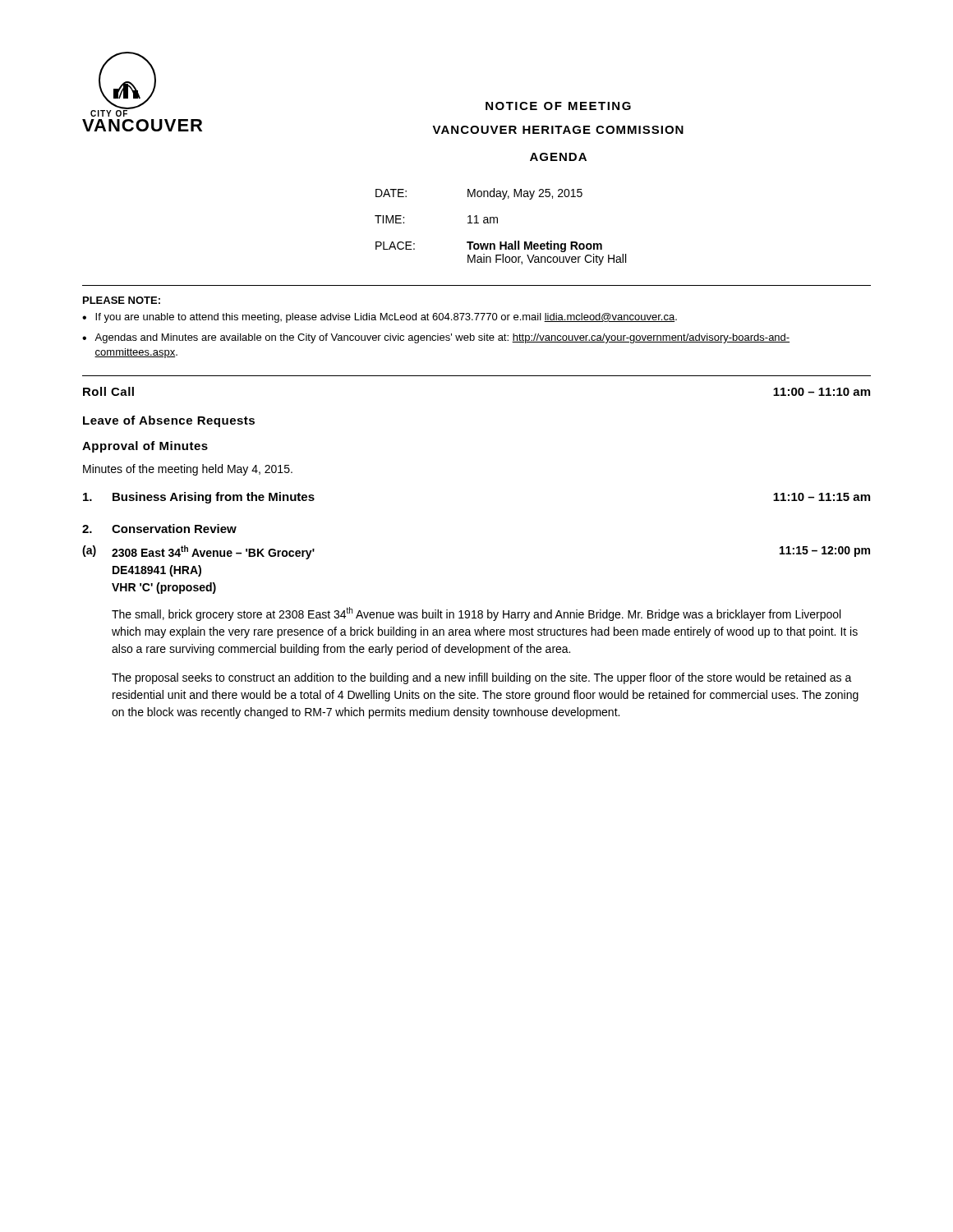The image size is (953, 1232).
Task: Click on the passage starting "1. Business Arising from the Minutes"
Action: click(198, 496)
